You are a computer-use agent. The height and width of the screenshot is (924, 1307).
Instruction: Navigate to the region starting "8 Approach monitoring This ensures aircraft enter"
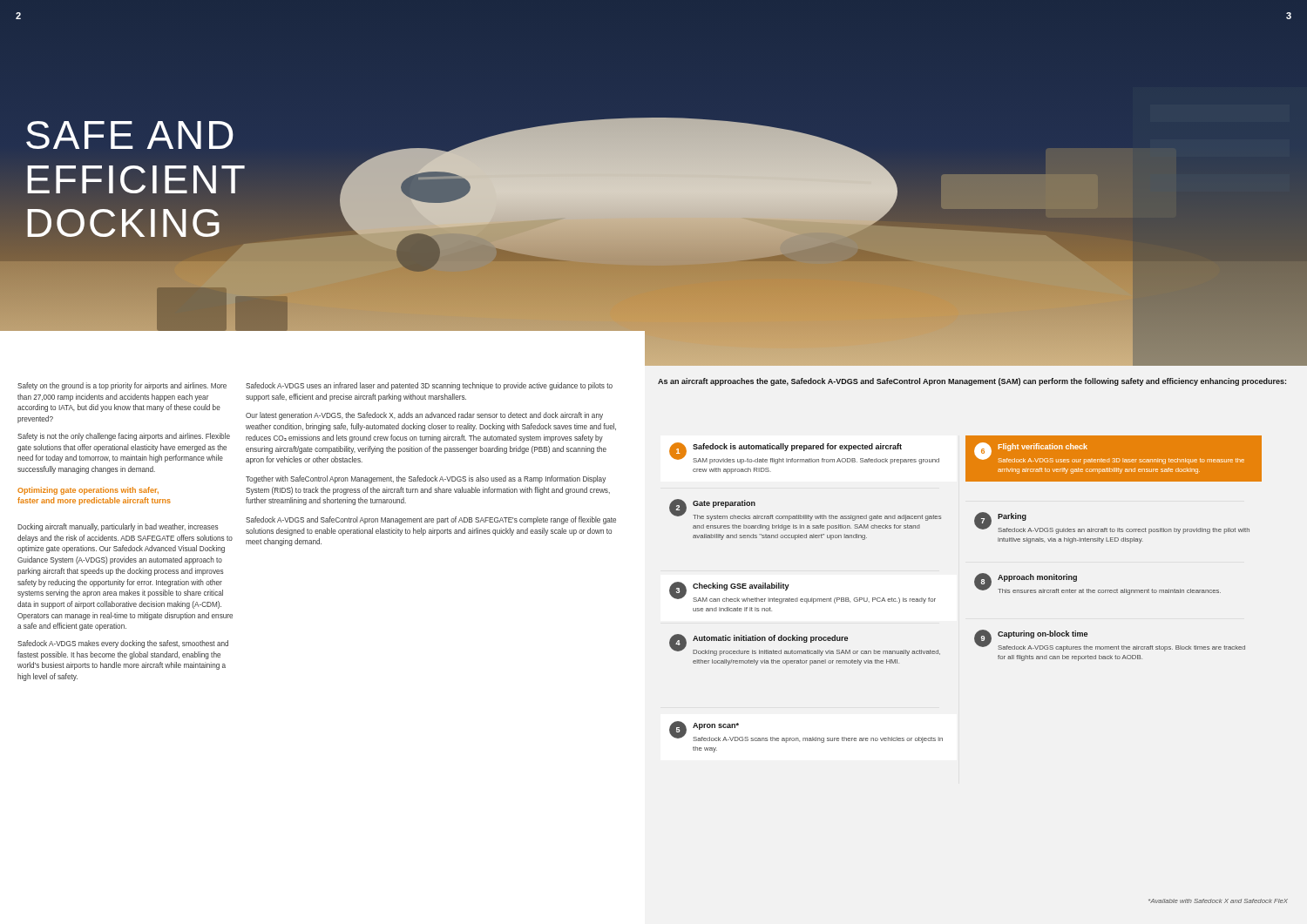(1114, 584)
